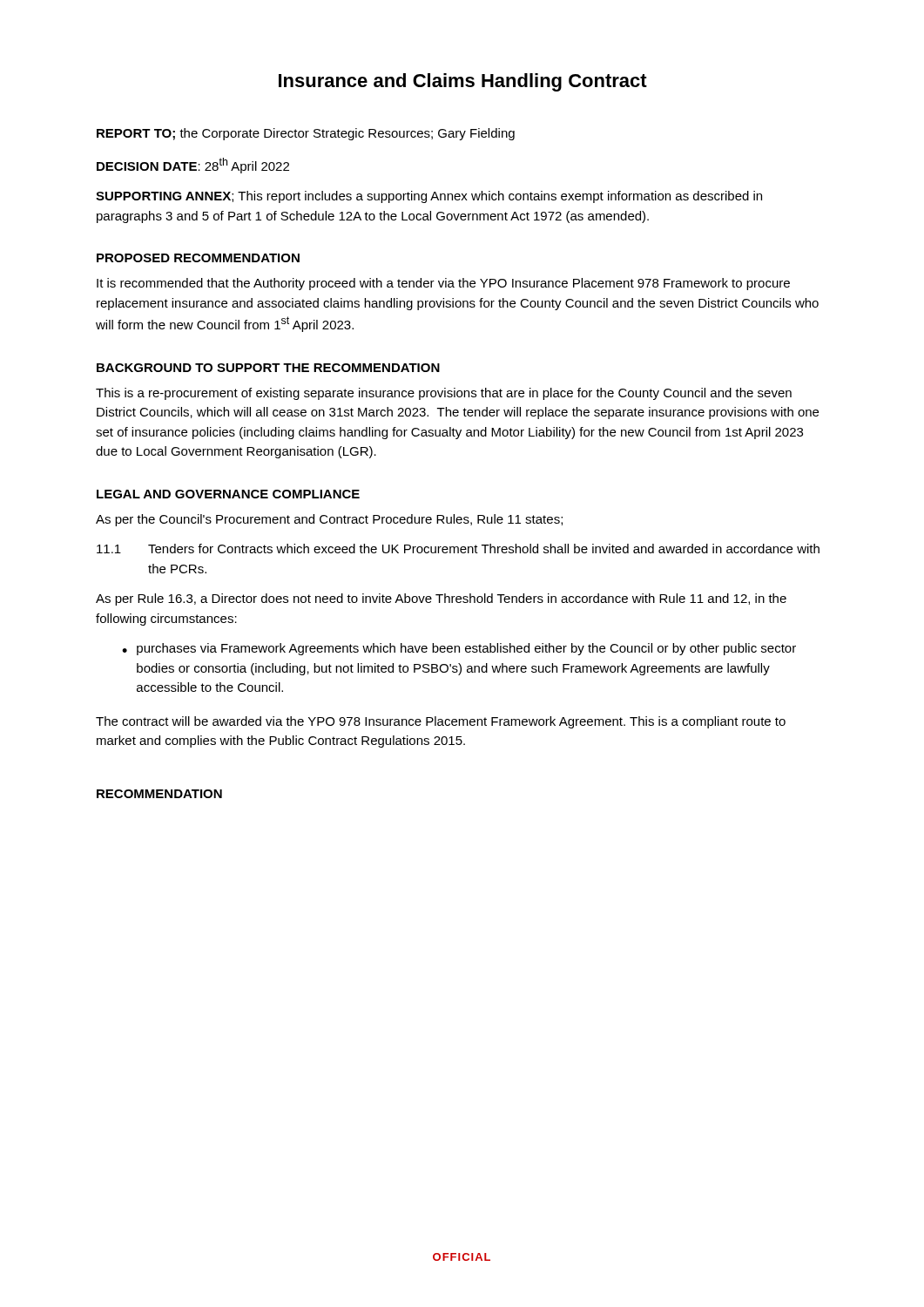Image resolution: width=924 pixels, height=1307 pixels.
Task: Where is the passage that starts "• purchases via Framework Agreements which have"?
Action: pos(475,668)
